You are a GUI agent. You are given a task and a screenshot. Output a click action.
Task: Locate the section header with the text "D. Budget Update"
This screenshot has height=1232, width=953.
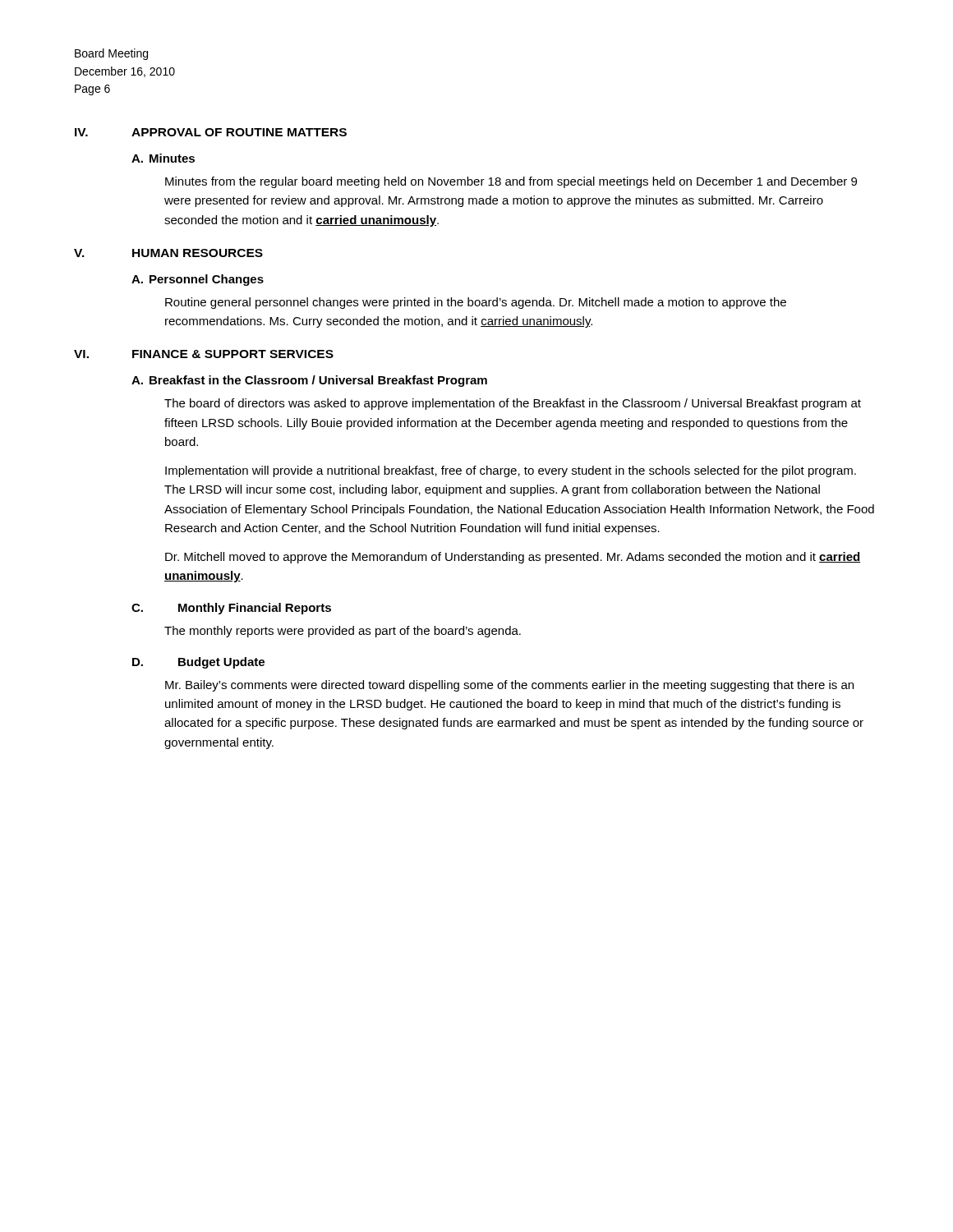click(198, 661)
